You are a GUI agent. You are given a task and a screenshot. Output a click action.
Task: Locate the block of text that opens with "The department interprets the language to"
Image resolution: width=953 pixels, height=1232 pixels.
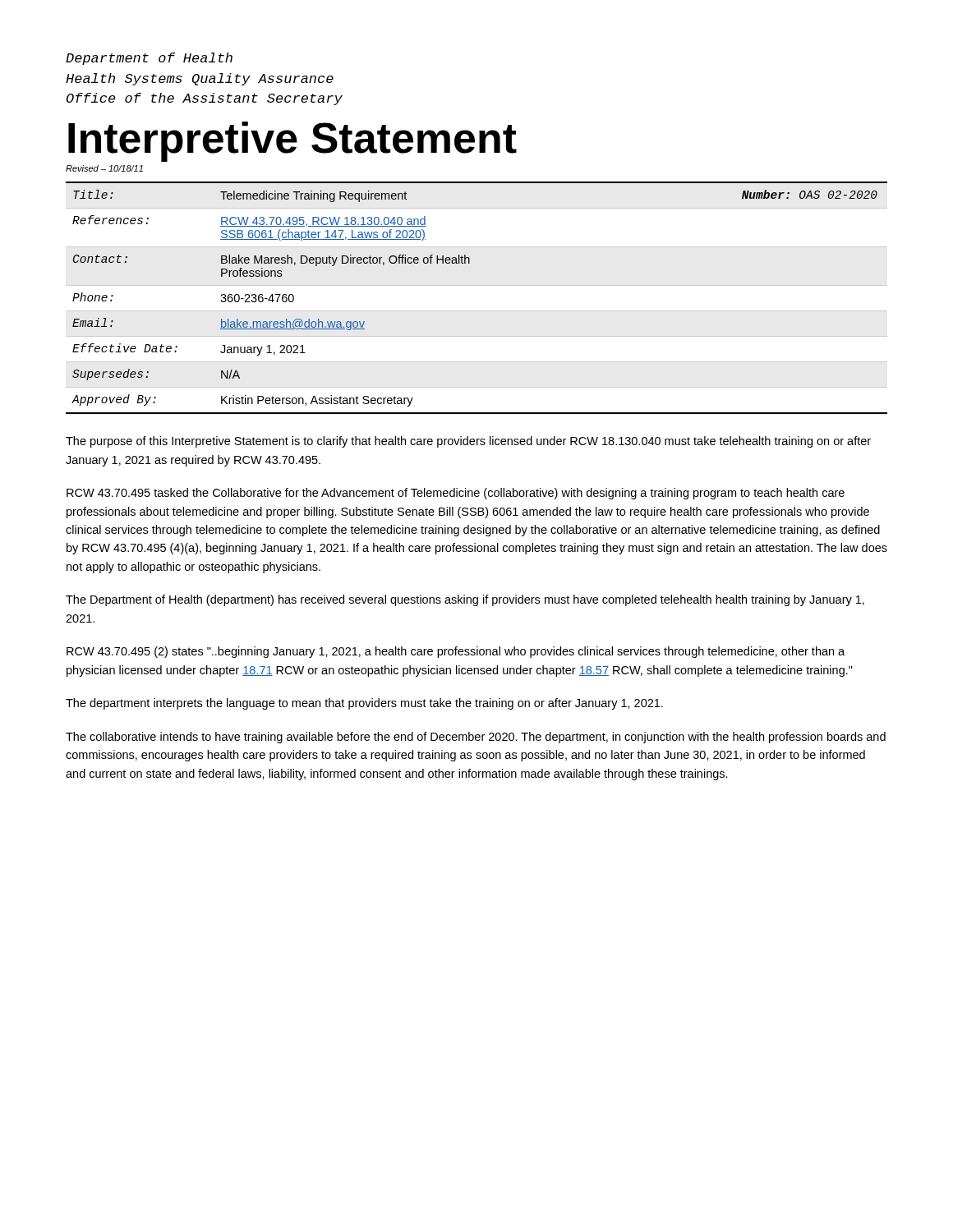(365, 703)
